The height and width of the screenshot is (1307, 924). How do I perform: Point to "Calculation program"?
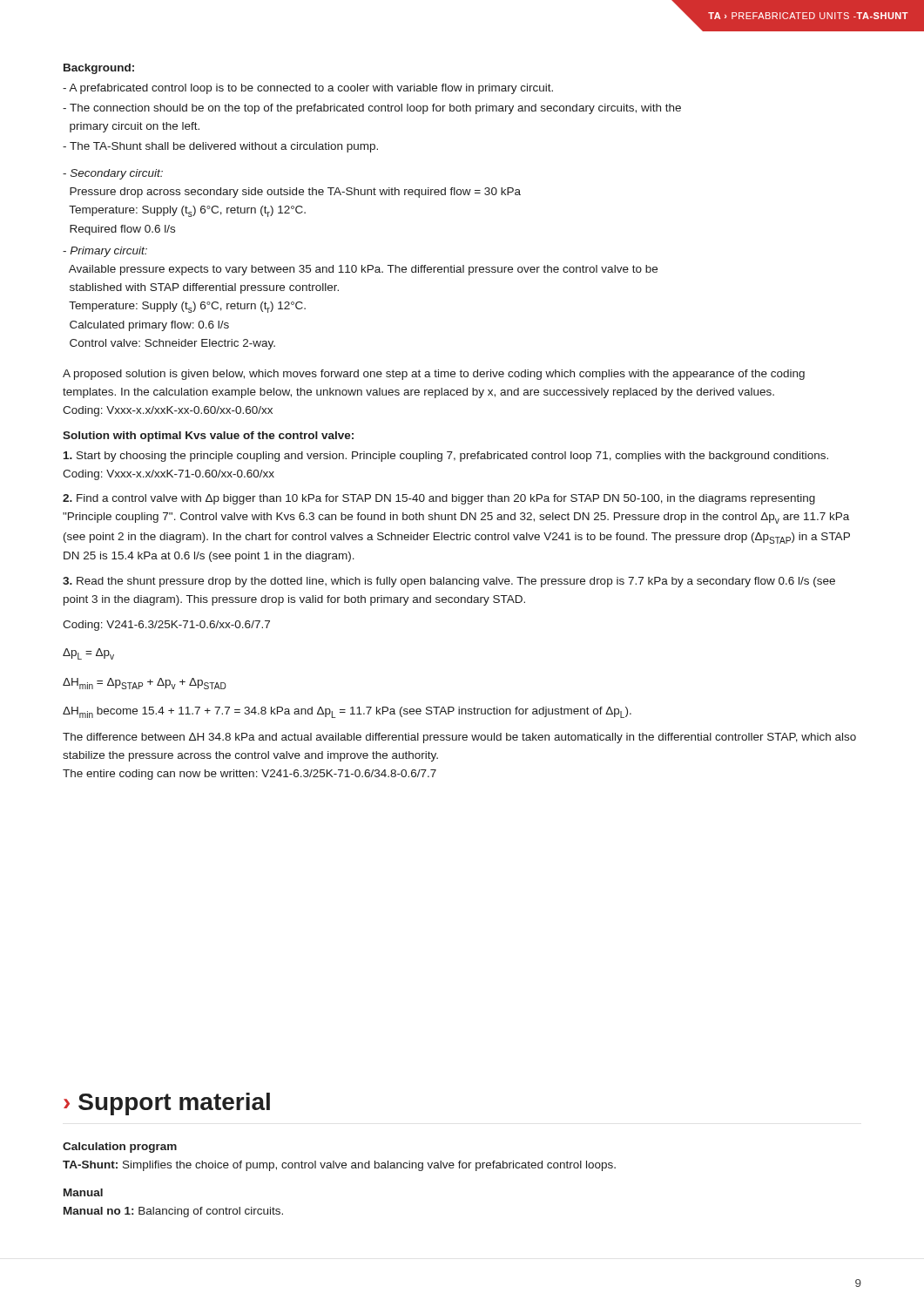tap(120, 1146)
